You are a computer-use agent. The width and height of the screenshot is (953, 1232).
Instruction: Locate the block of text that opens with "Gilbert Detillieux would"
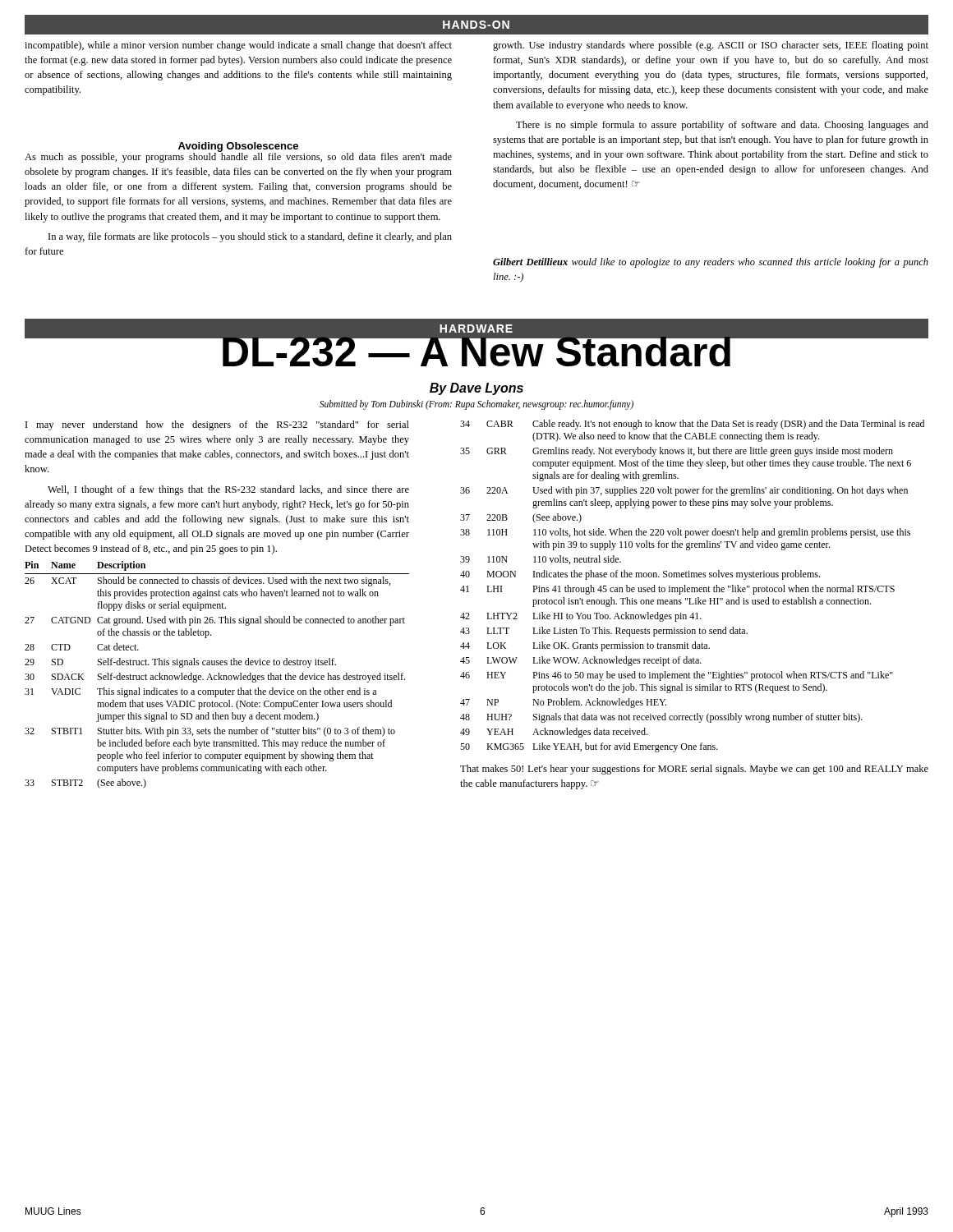711,270
